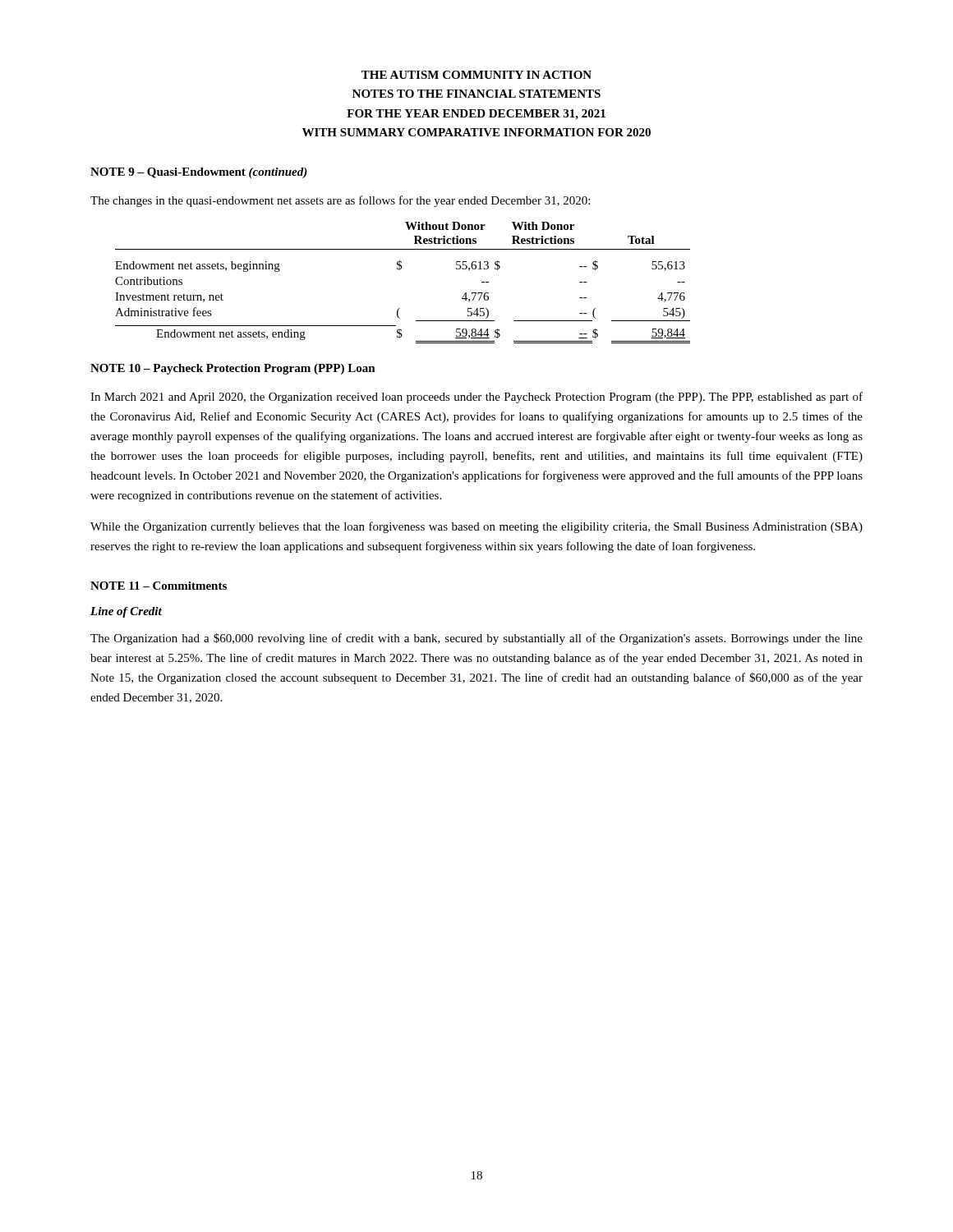Select the section header that says "NOTE 11 – Commitments"
This screenshot has width=953, height=1232.
pos(159,586)
